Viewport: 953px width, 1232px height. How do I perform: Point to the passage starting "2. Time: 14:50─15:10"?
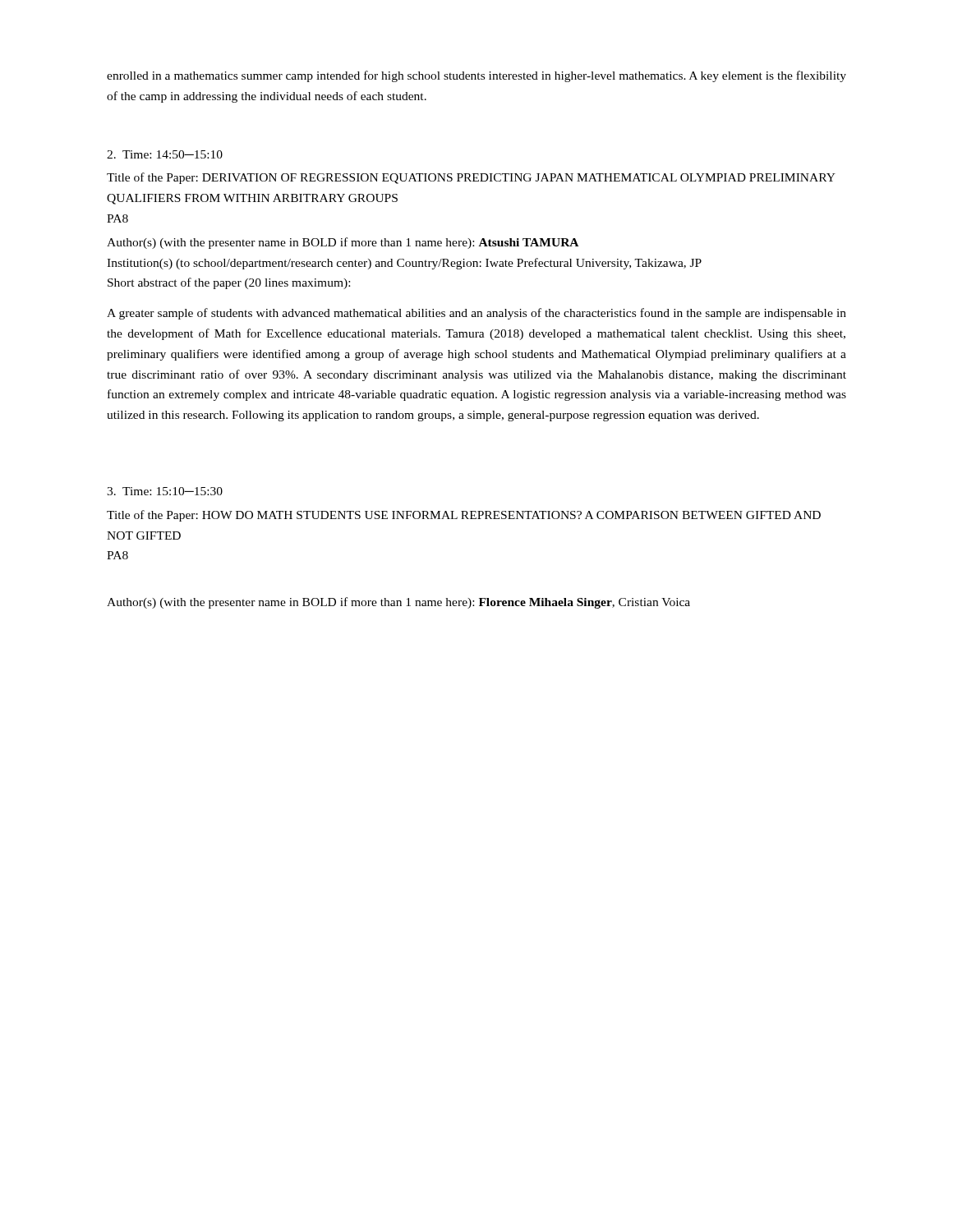pyautogui.click(x=165, y=154)
